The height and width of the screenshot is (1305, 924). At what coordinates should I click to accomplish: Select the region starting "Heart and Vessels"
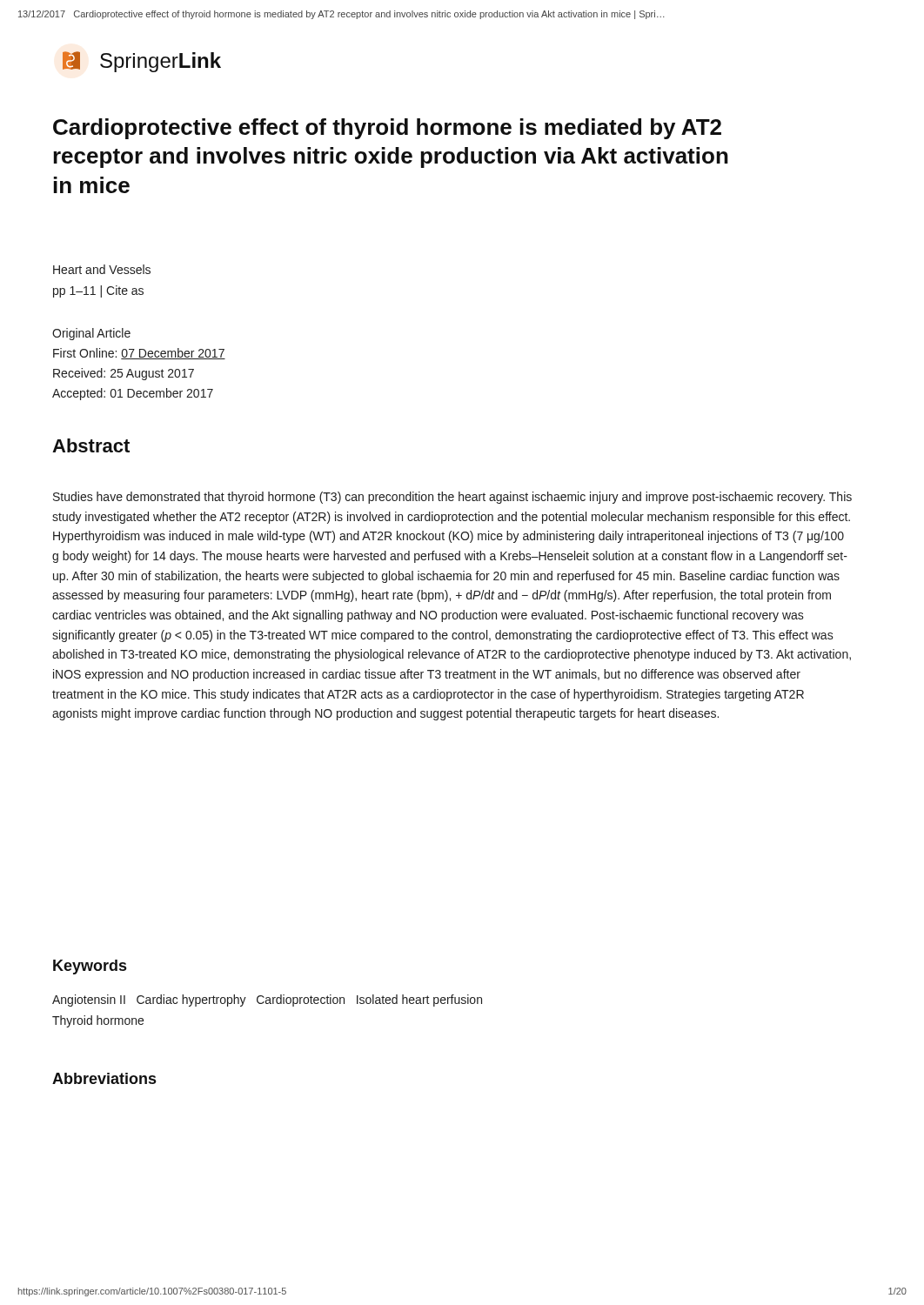coord(102,270)
